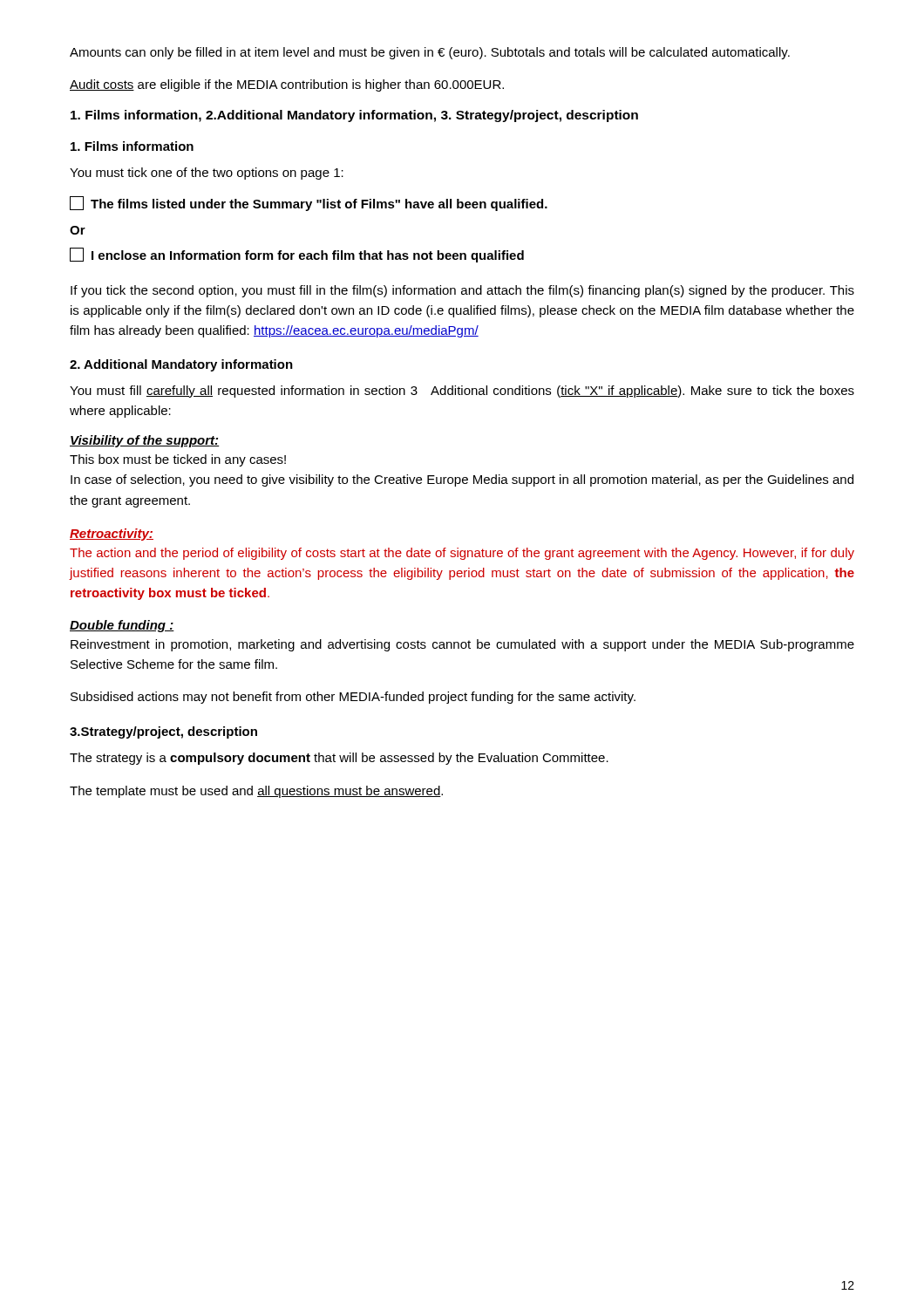Viewport: 924px width, 1308px height.
Task: Select the text block that reads "This box must be ticked in"
Action: [x=462, y=479]
